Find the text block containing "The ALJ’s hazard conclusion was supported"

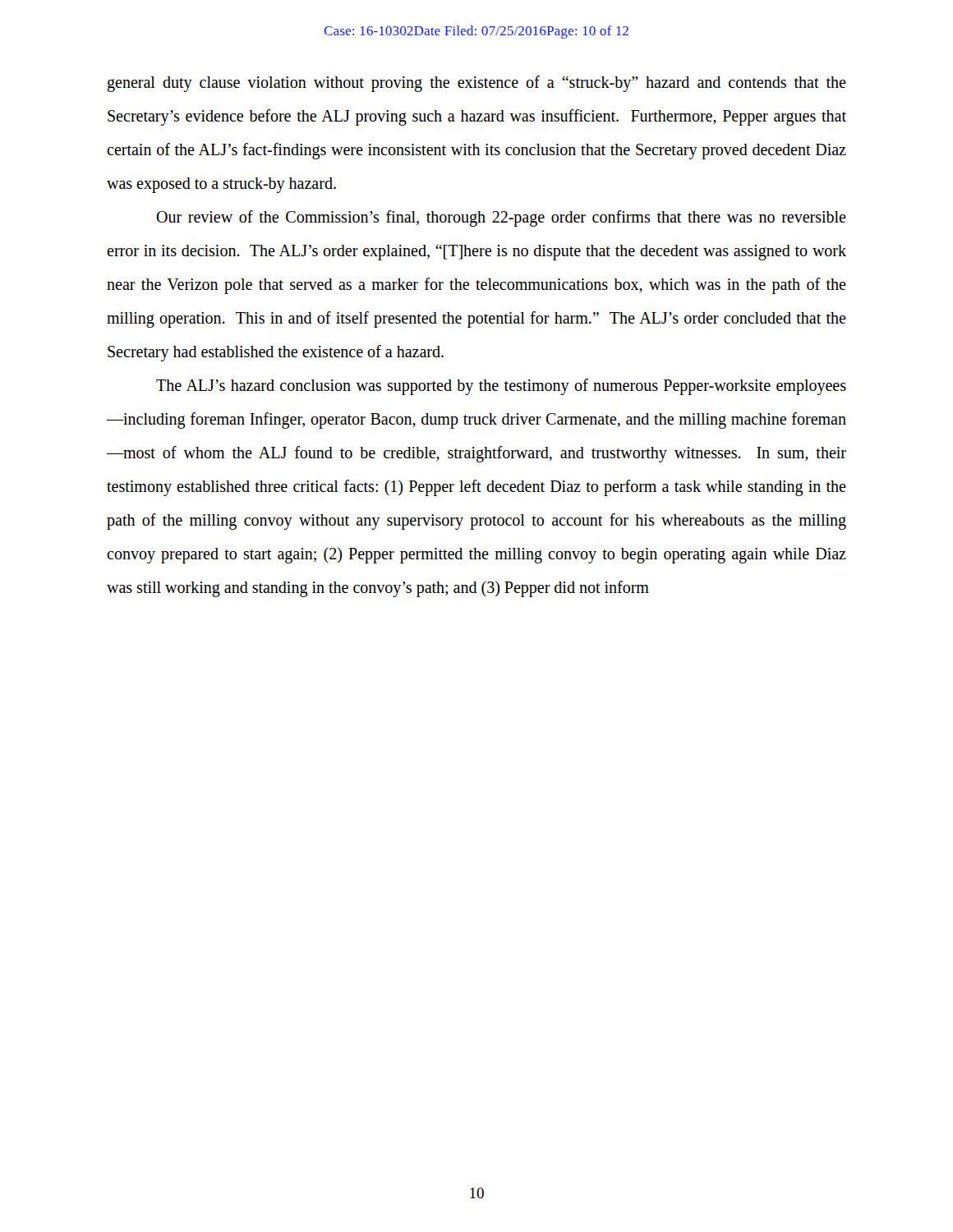pyautogui.click(x=476, y=487)
